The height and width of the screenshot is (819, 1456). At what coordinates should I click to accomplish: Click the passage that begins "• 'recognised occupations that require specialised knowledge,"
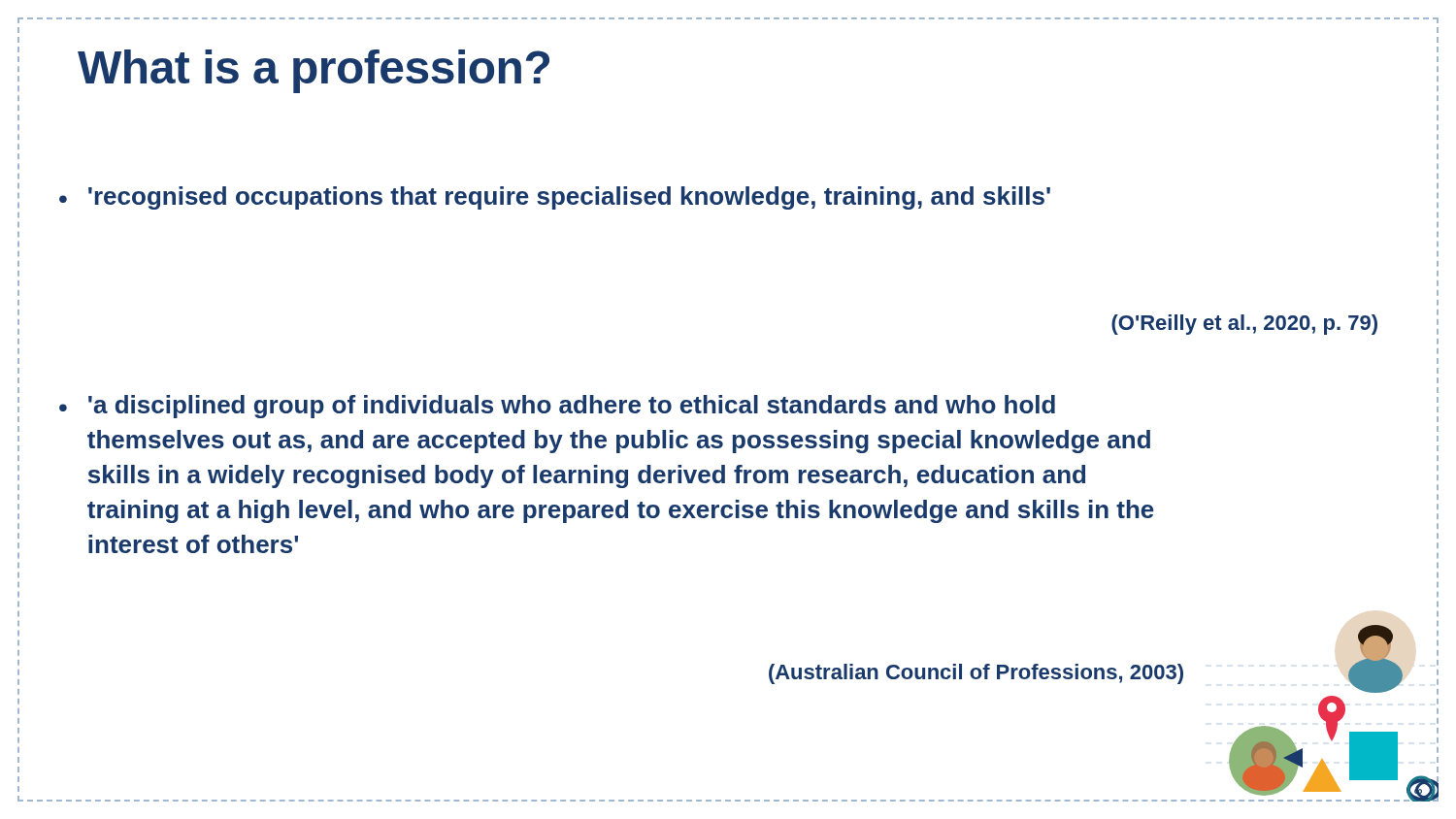[x=555, y=198]
